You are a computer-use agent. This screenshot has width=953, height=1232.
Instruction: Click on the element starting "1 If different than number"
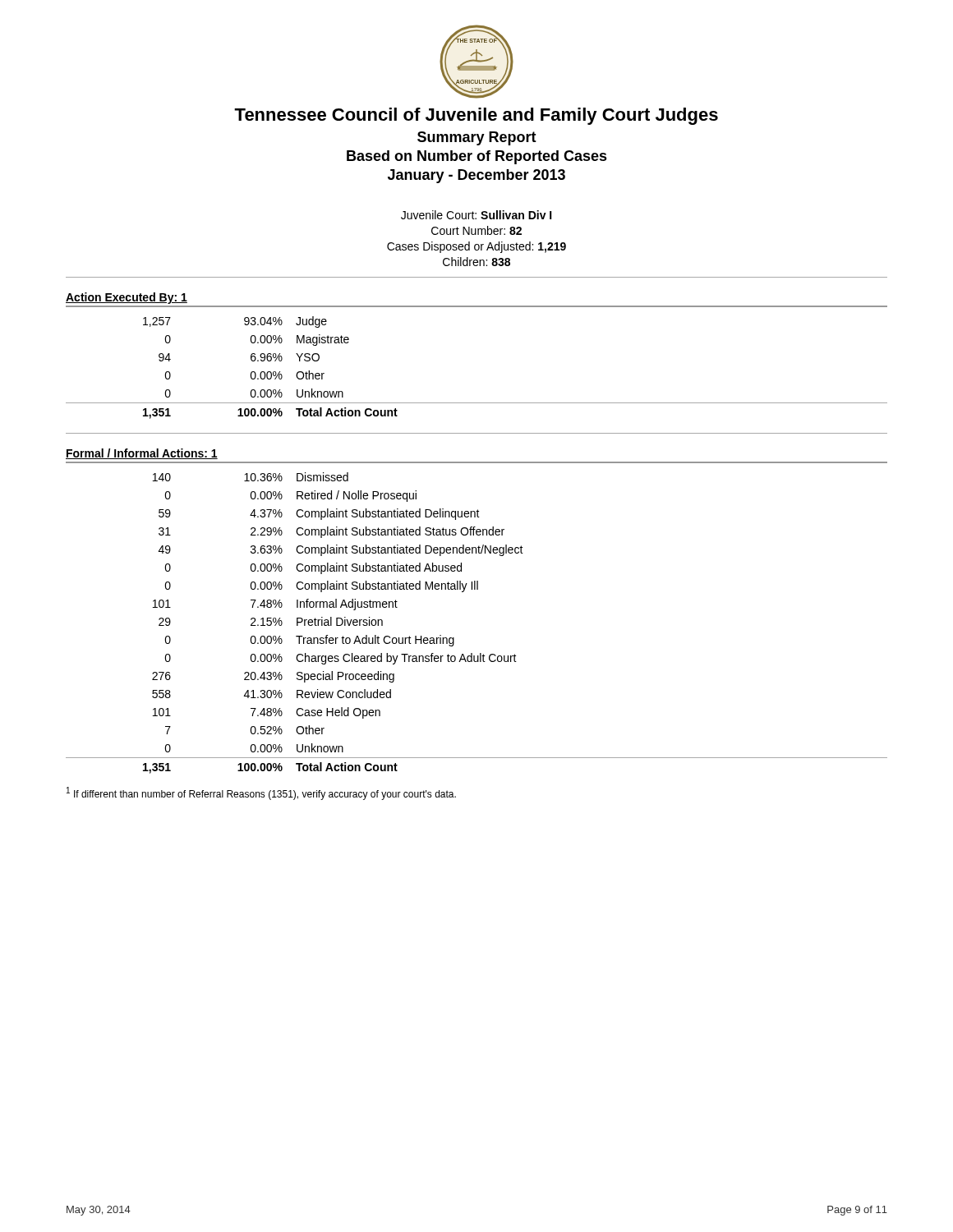point(261,793)
